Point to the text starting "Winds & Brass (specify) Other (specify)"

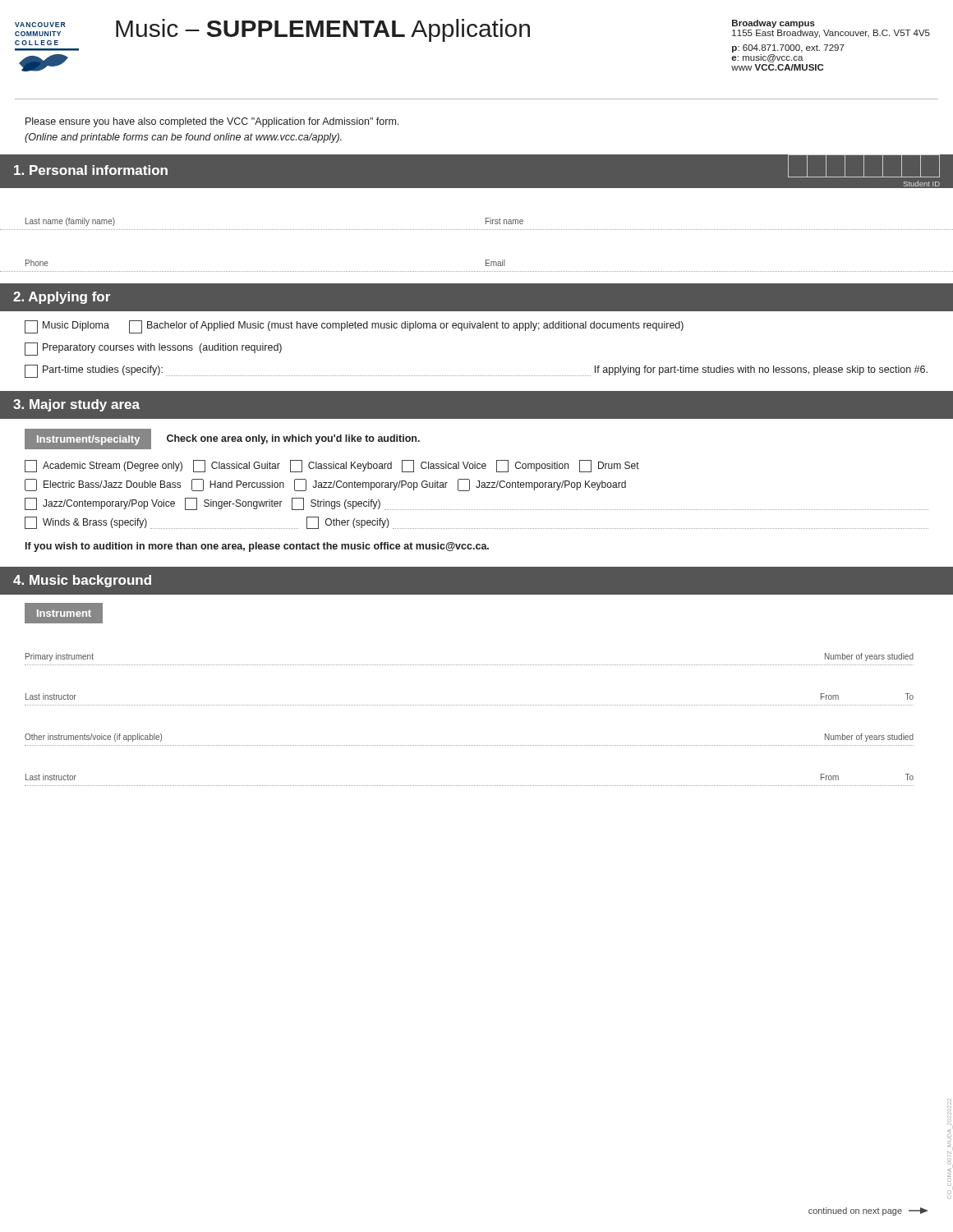click(x=476, y=523)
